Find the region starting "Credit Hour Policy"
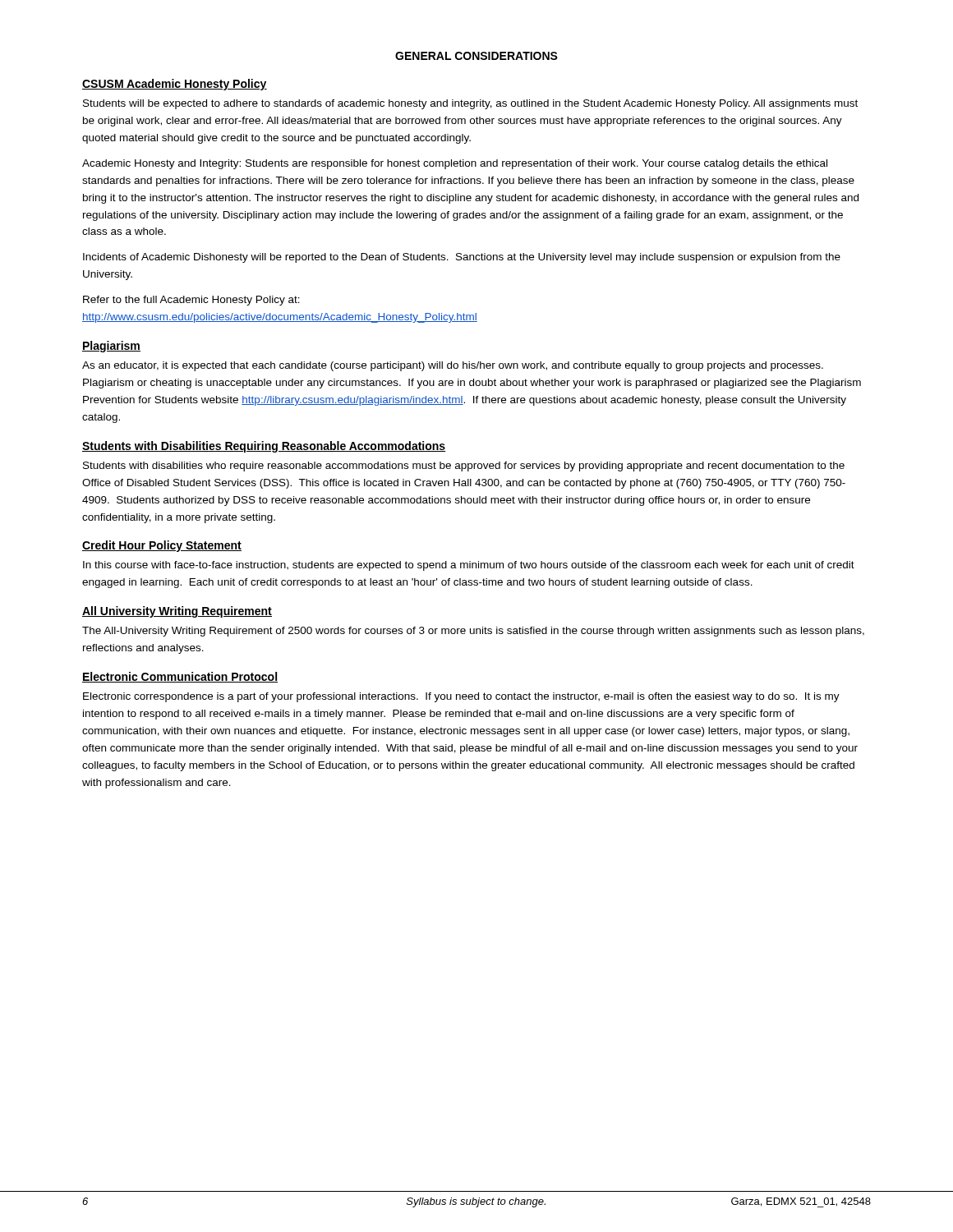Viewport: 953px width, 1232px height. point(162,546)
